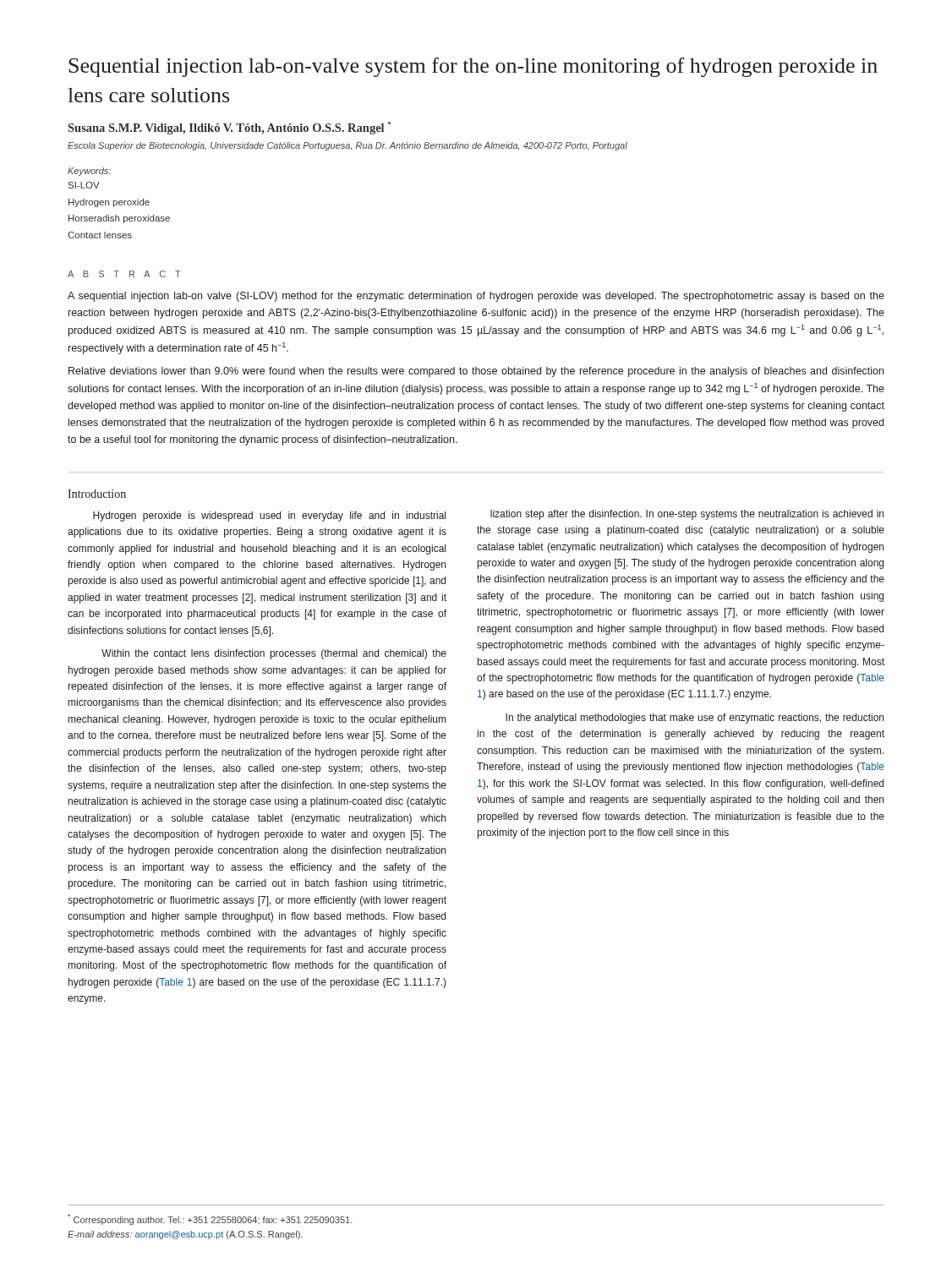Click the passage that begins "Hydrogen peroxide is widespread used in everyday"
The width and height of the screenshot is (952, 1268).
[x=257, y=758]
